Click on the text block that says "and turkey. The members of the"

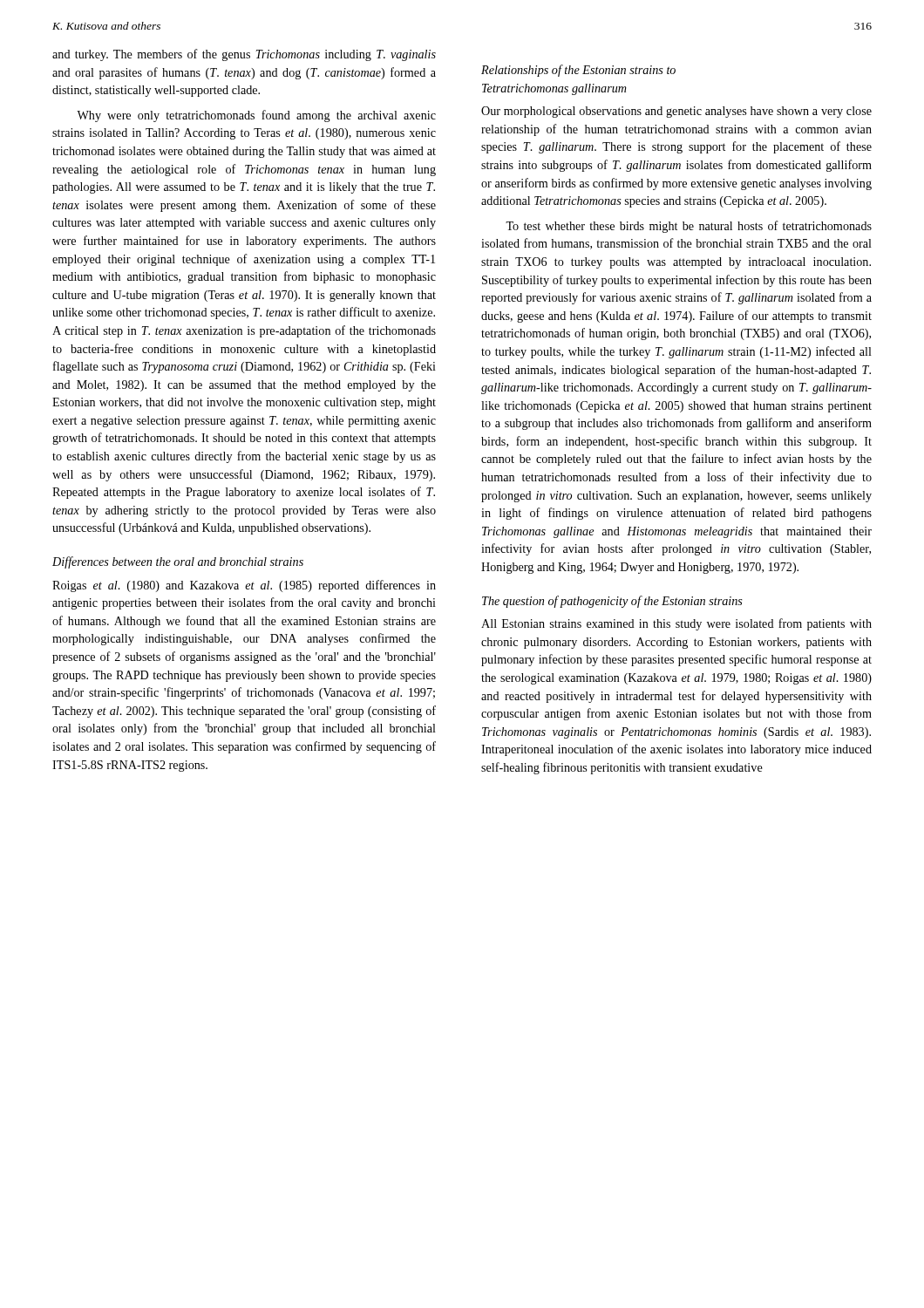pyautogui.click(x=244, y=291)
